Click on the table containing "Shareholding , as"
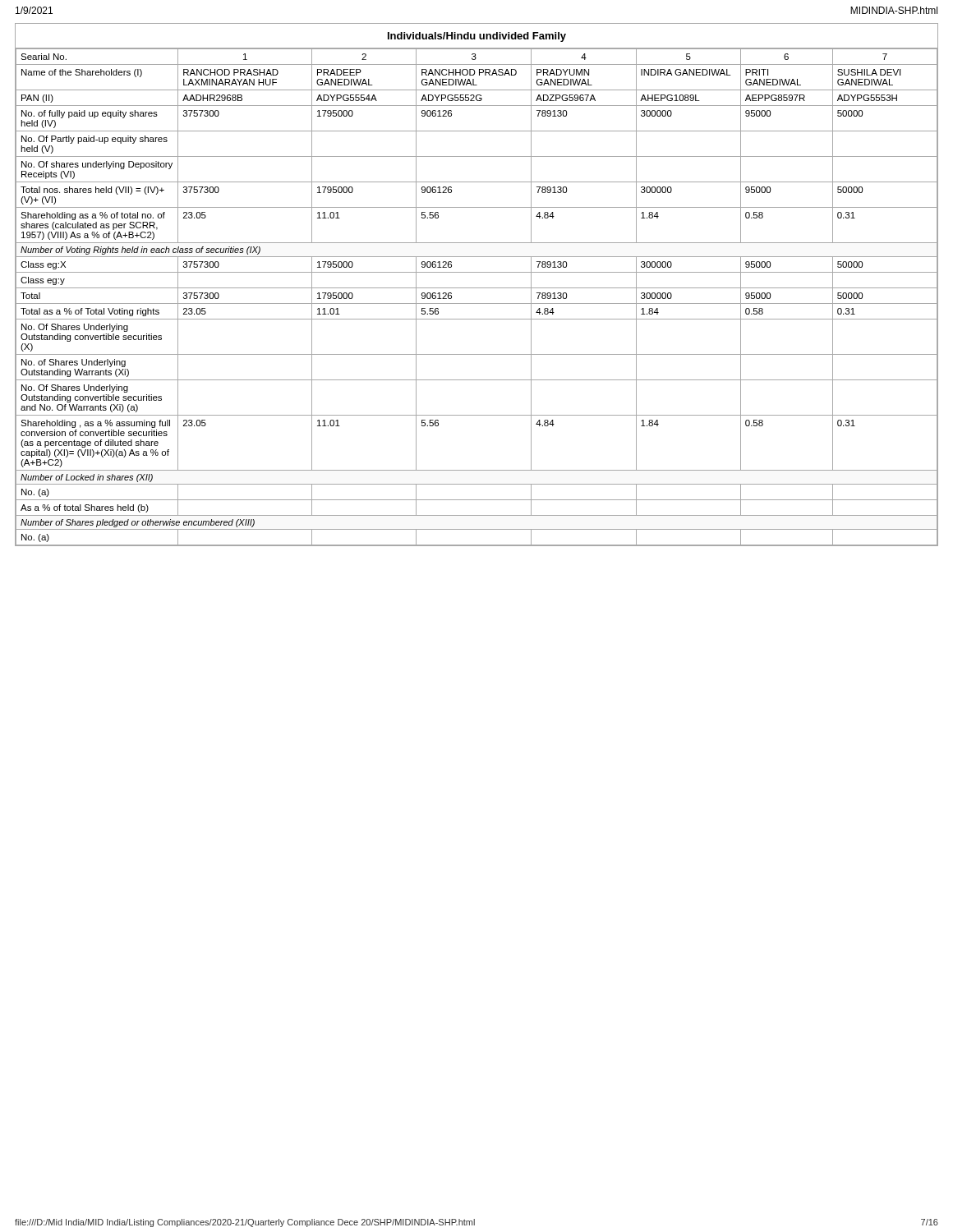 476,297
